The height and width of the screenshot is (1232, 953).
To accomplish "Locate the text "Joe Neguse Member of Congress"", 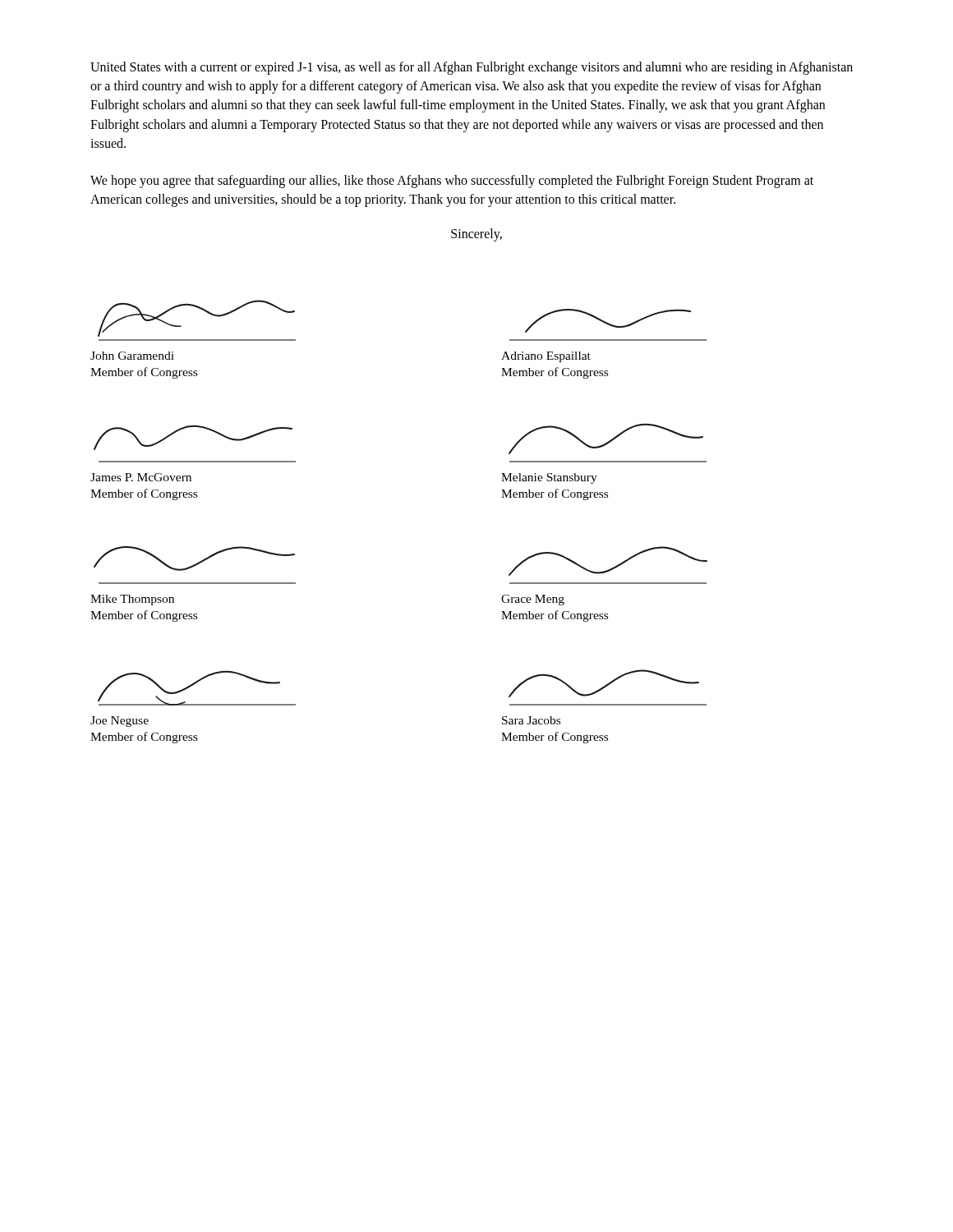I will pyautogui.click(x=271, y=696).
